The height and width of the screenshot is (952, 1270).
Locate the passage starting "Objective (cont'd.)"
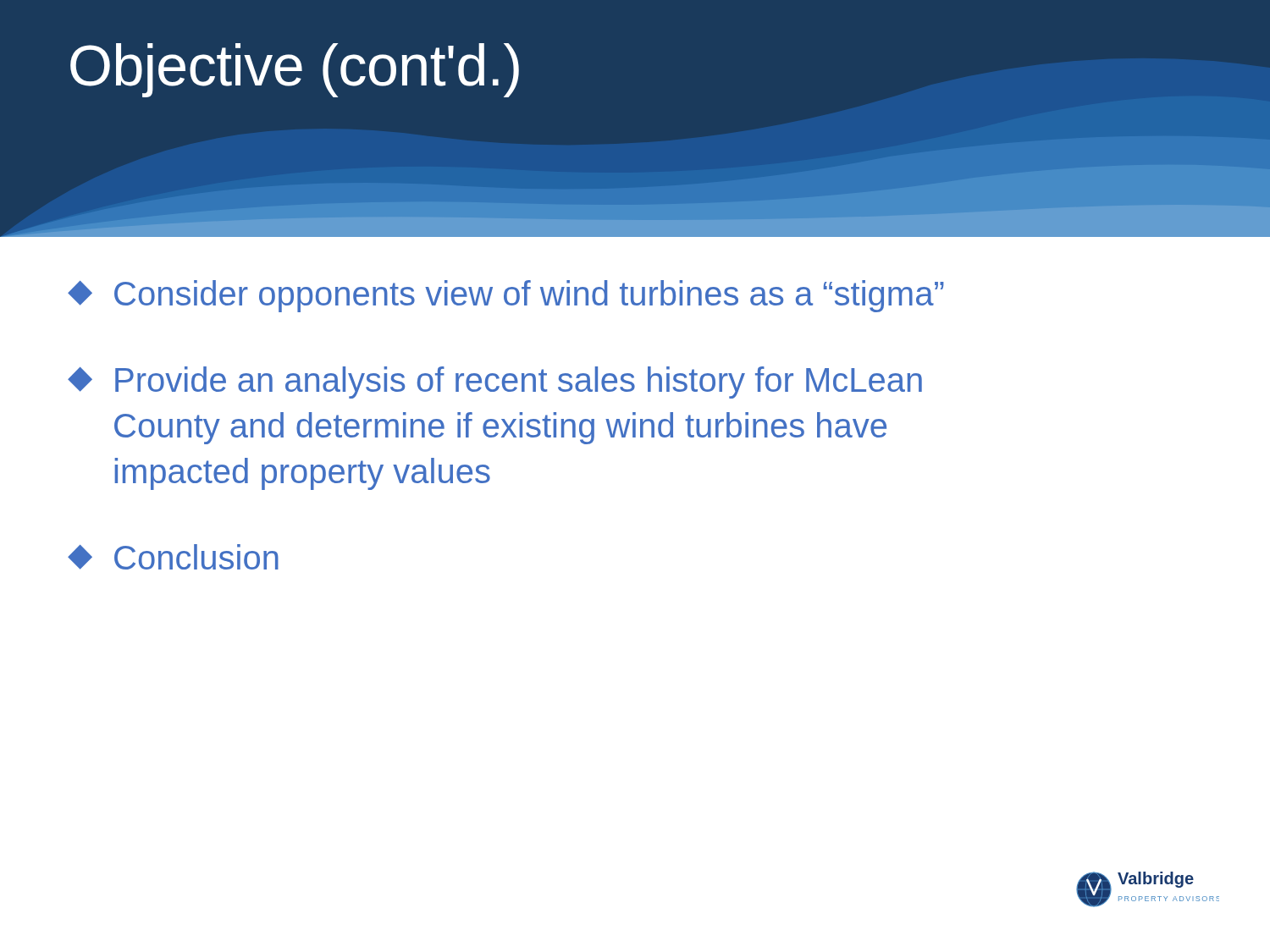coord(295,65)
